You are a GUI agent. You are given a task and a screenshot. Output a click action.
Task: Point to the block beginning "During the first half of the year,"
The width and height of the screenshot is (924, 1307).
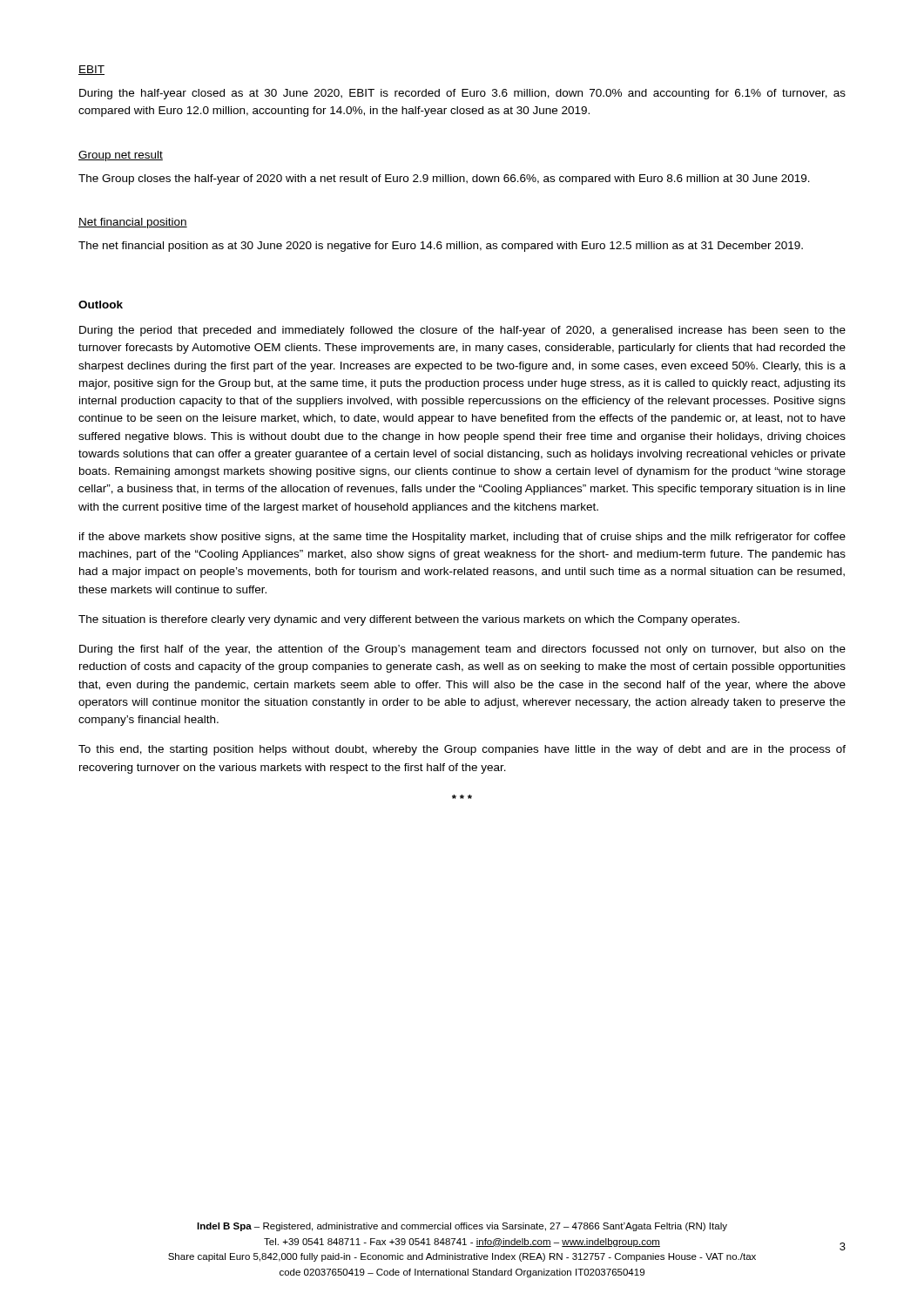click(x=462, y=685)
